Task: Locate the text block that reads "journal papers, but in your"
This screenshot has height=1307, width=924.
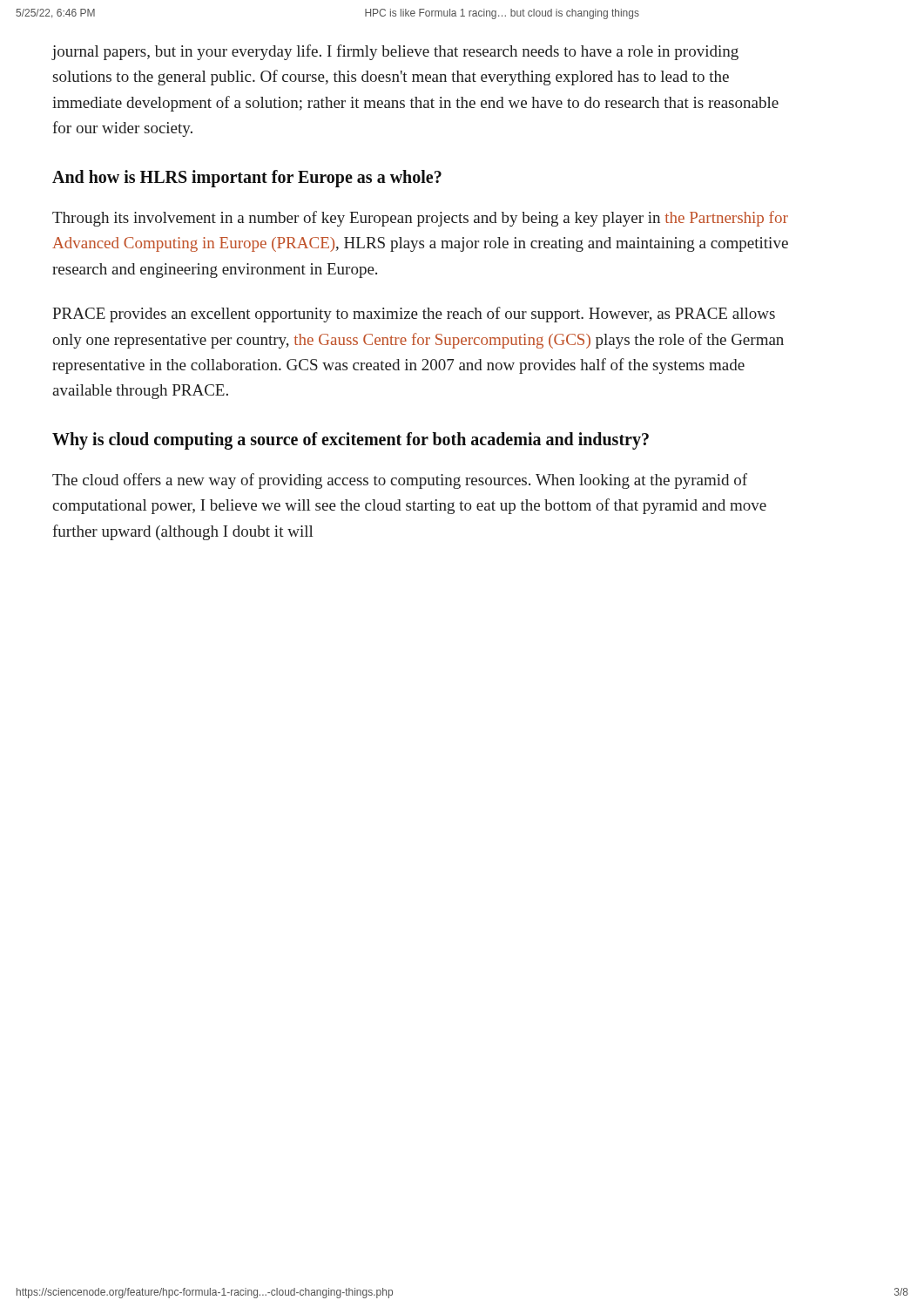Action: (x=427, y=90)
